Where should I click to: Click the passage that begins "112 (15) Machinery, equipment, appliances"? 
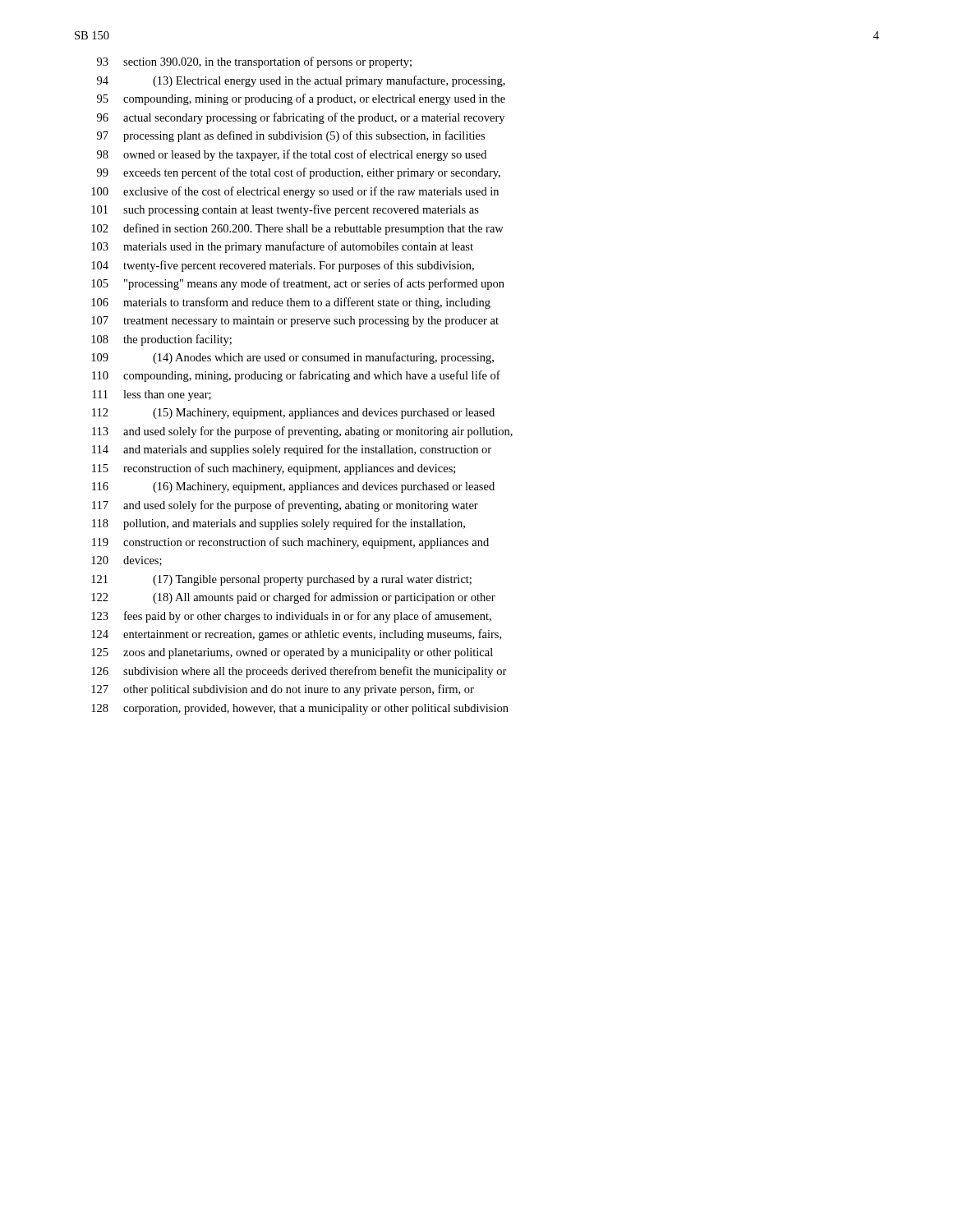(x=476, y=413)
